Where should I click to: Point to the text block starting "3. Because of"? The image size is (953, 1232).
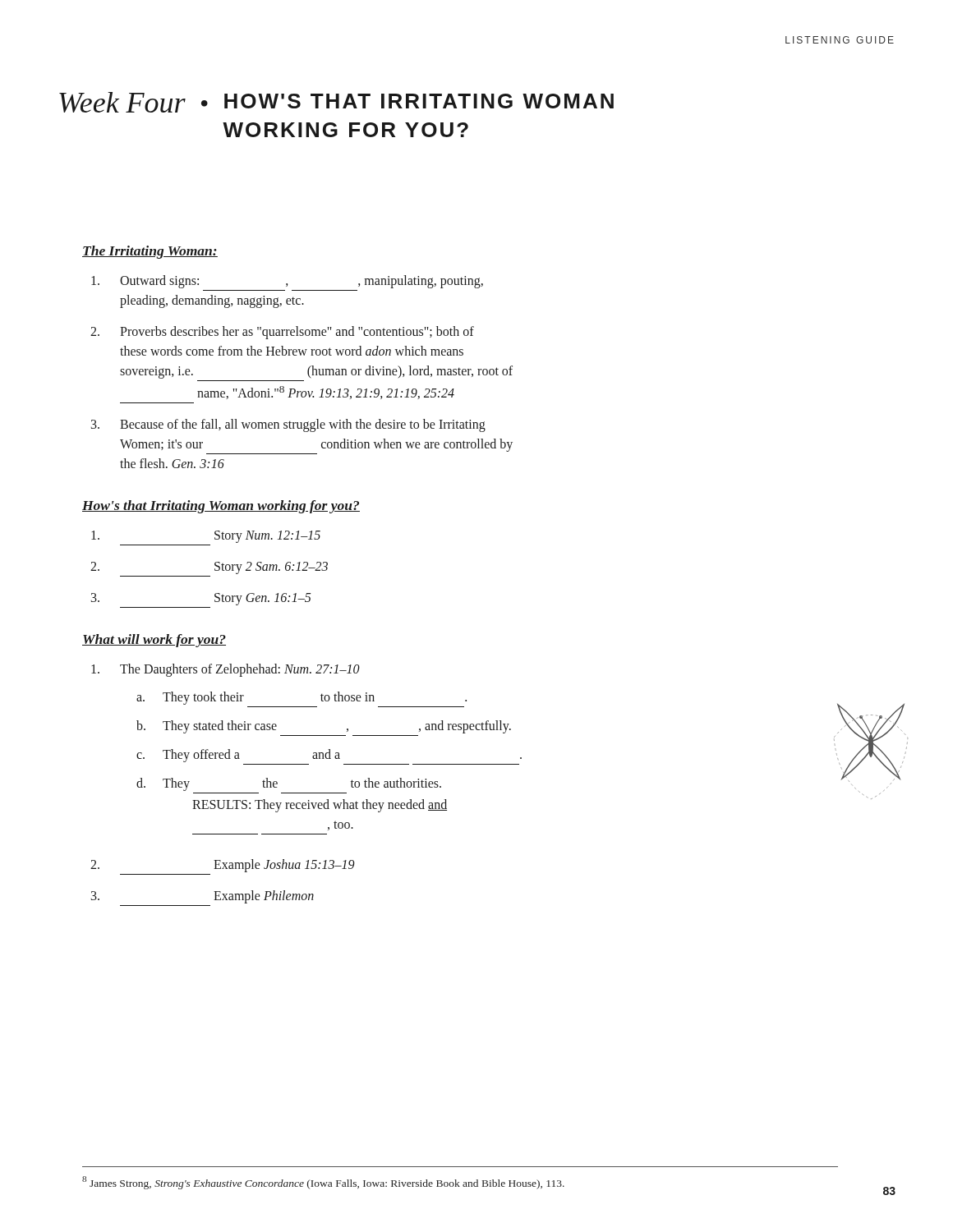click(x=481, y=445)
